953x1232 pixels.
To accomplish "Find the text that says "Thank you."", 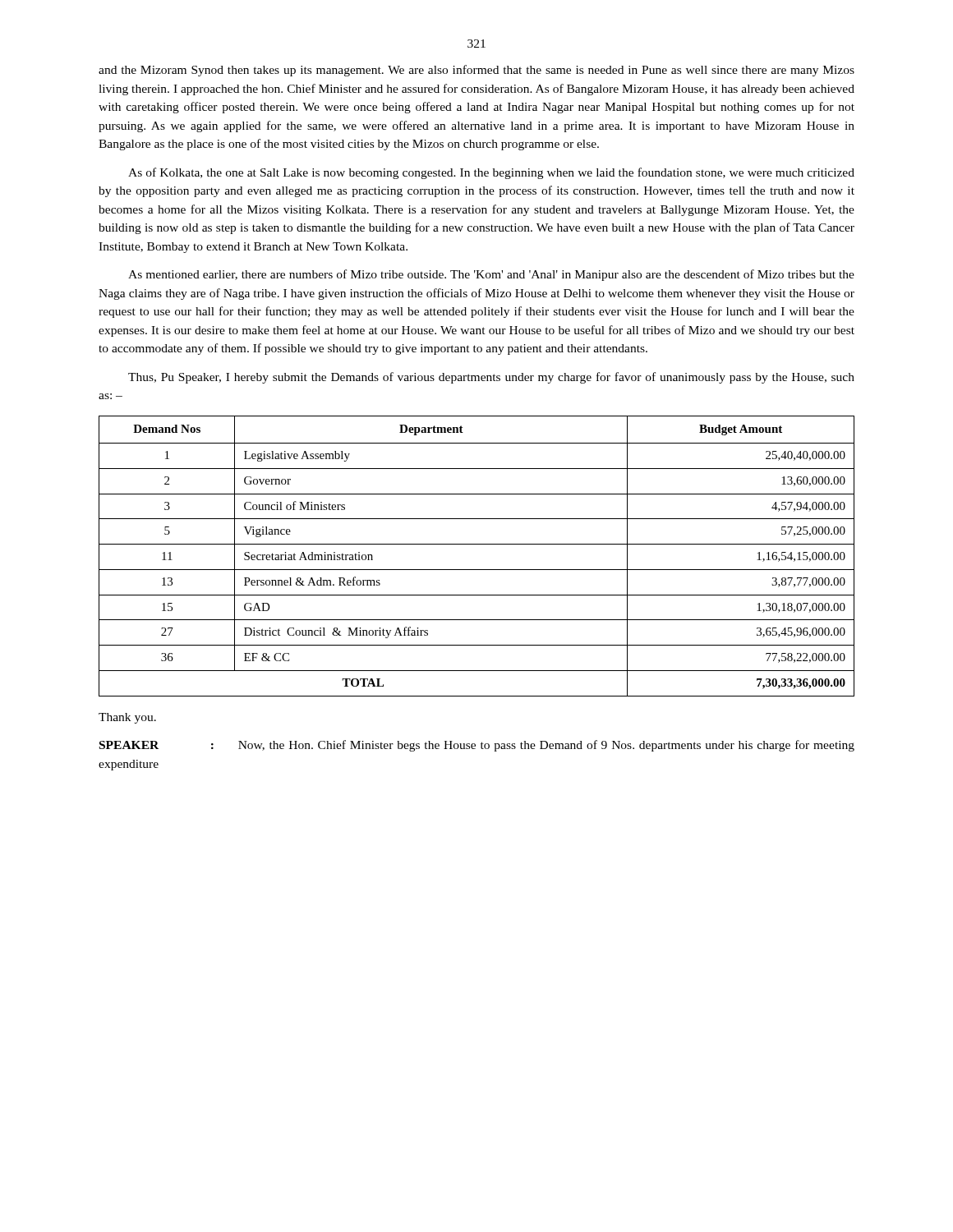I will [x=127, y=718].
